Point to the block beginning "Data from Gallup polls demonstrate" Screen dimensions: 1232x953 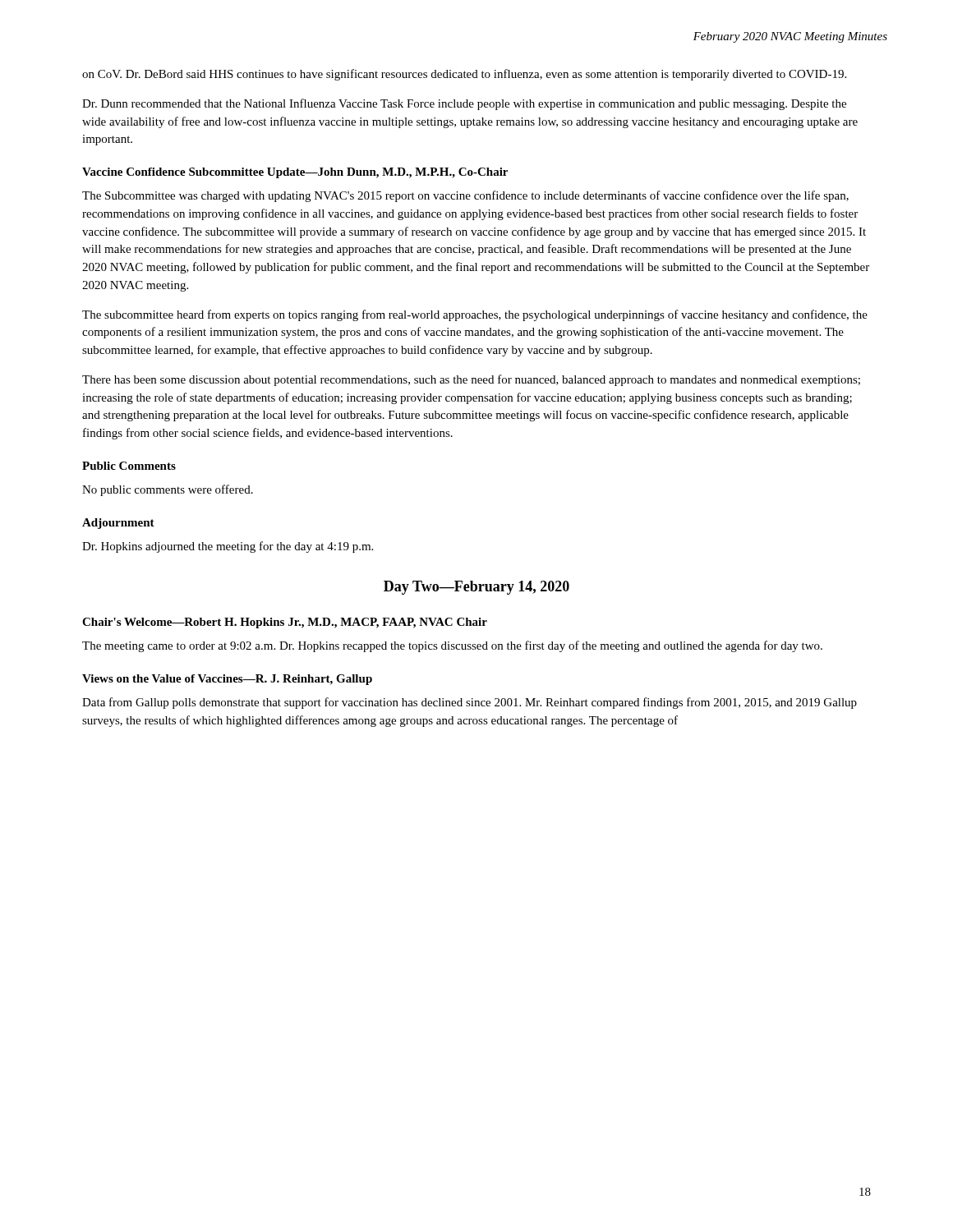click(476, 712)
